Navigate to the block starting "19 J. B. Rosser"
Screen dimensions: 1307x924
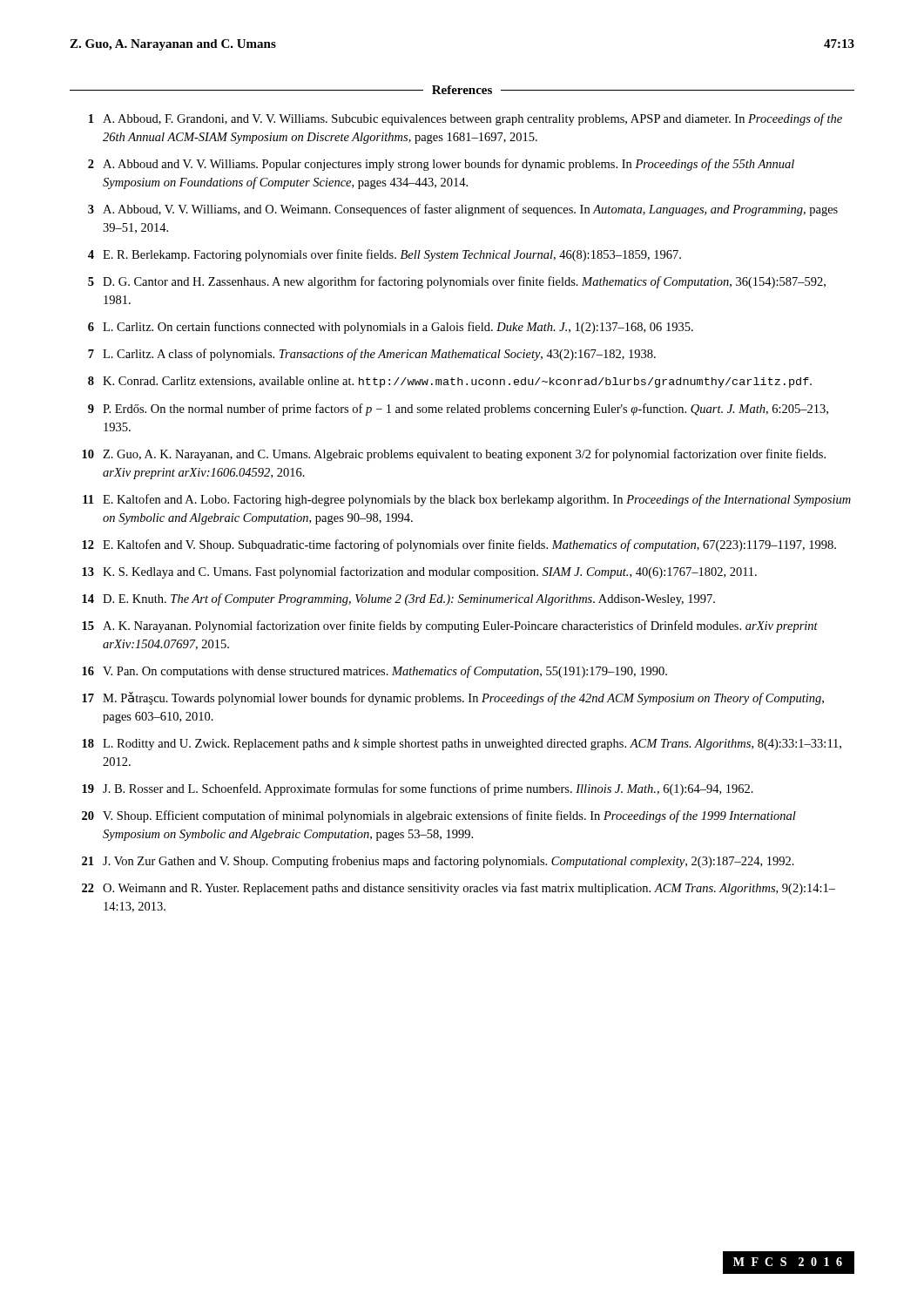[x=462, y=789]
